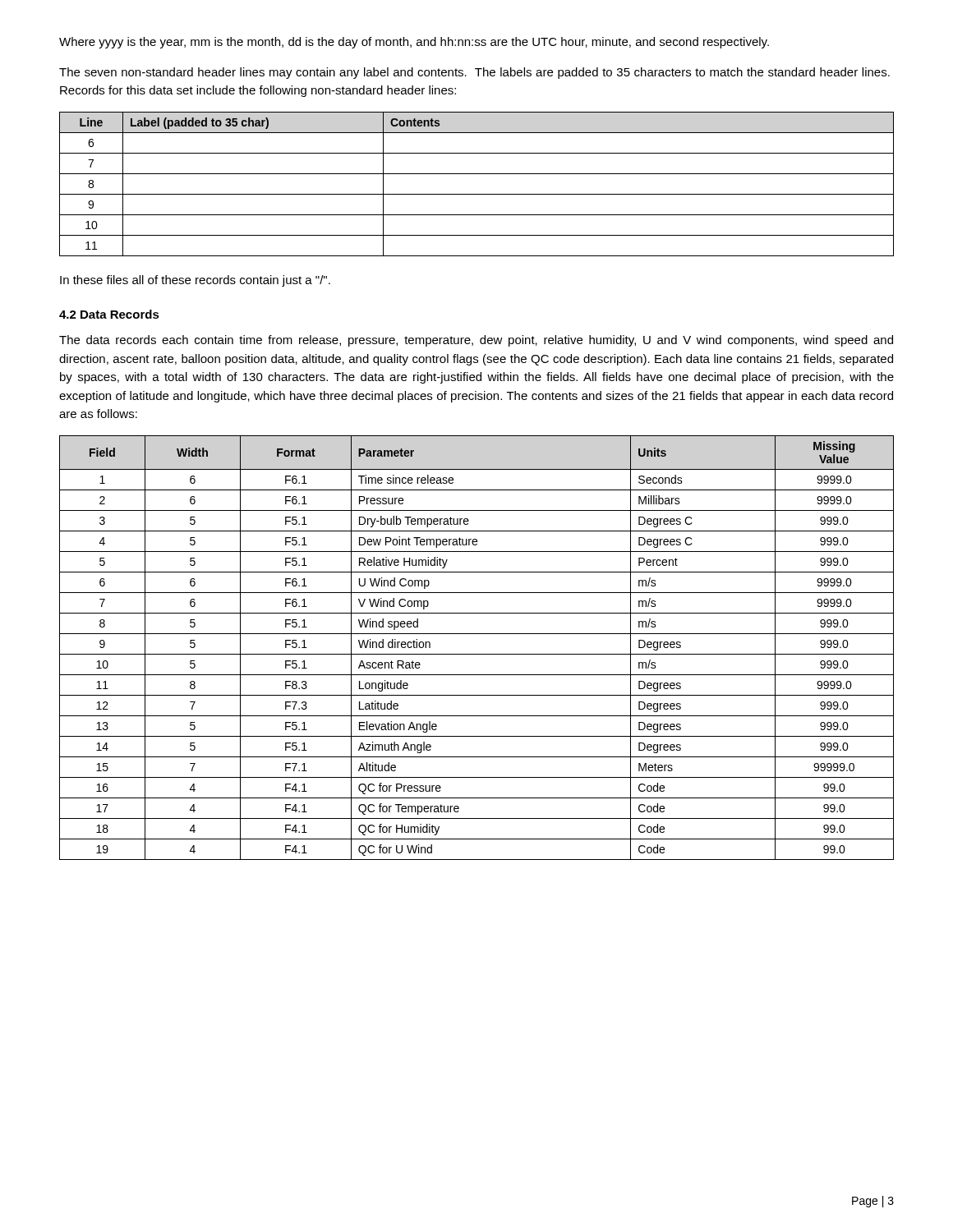
Task: Click on the region starting "4.2 Data Records"
Action: pyautogui.click(x=109, y=314)
